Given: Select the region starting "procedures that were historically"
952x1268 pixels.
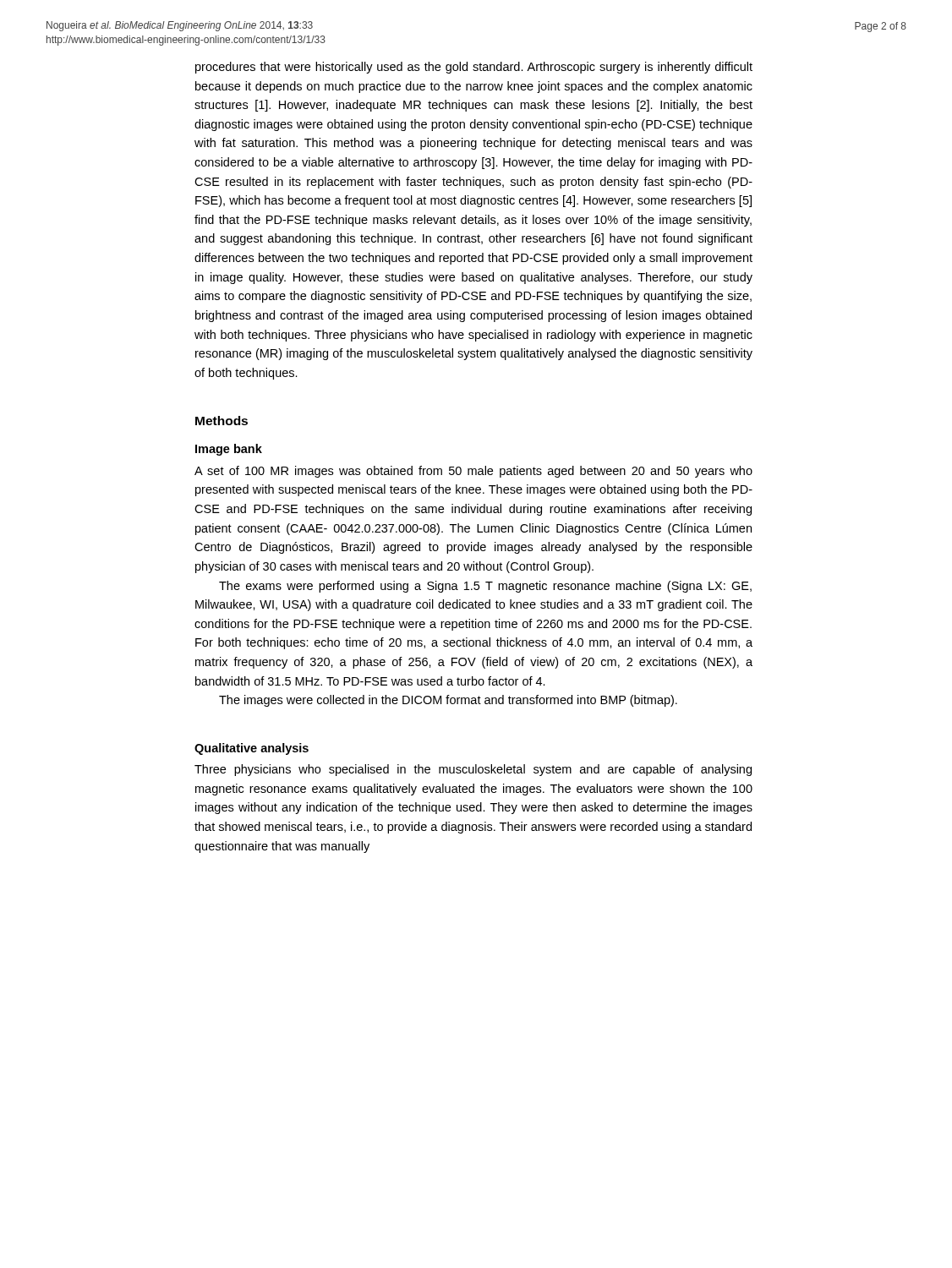Looking at the screenshot, I should point(473,220).
